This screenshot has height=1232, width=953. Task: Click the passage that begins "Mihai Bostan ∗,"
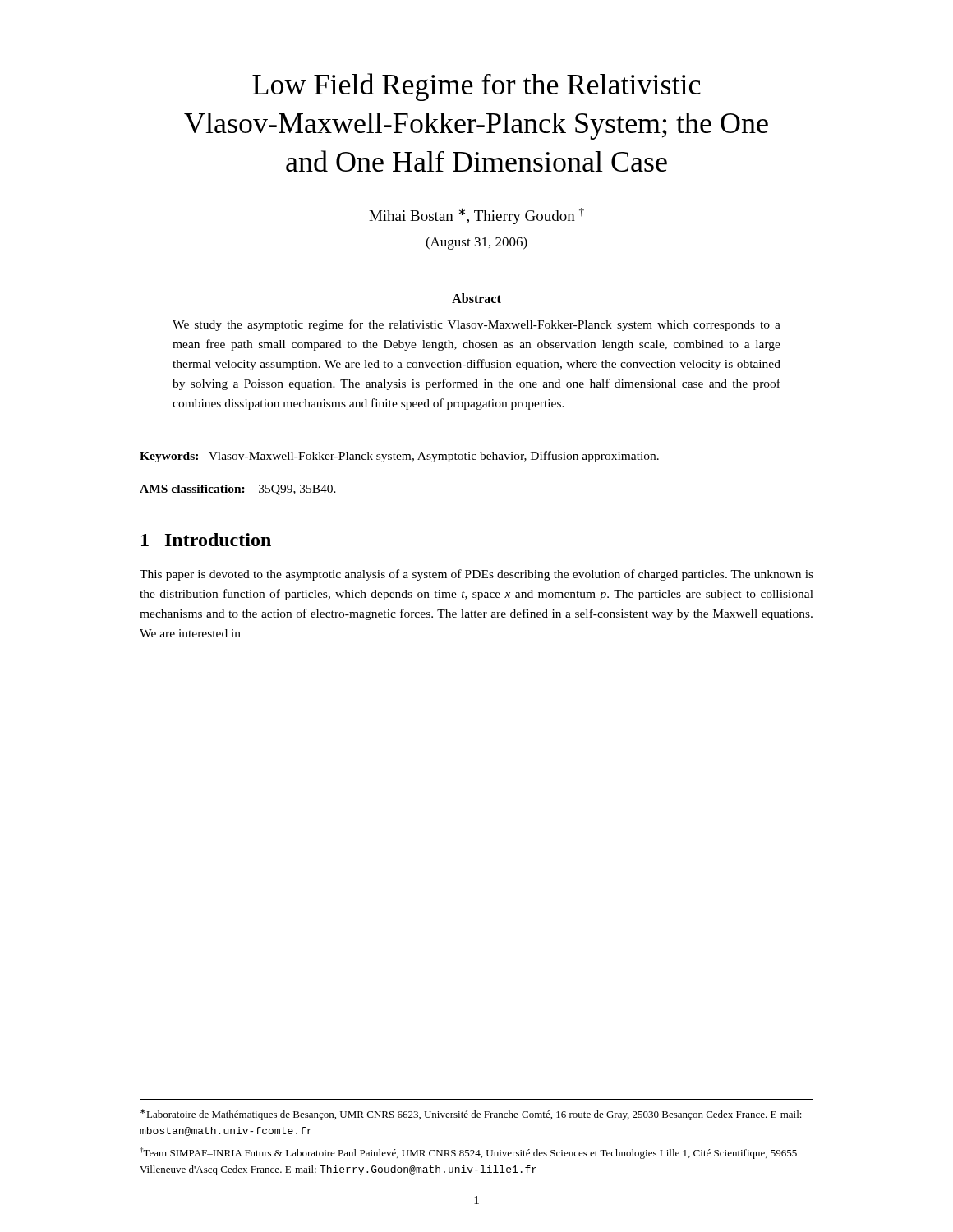[476, 215]
